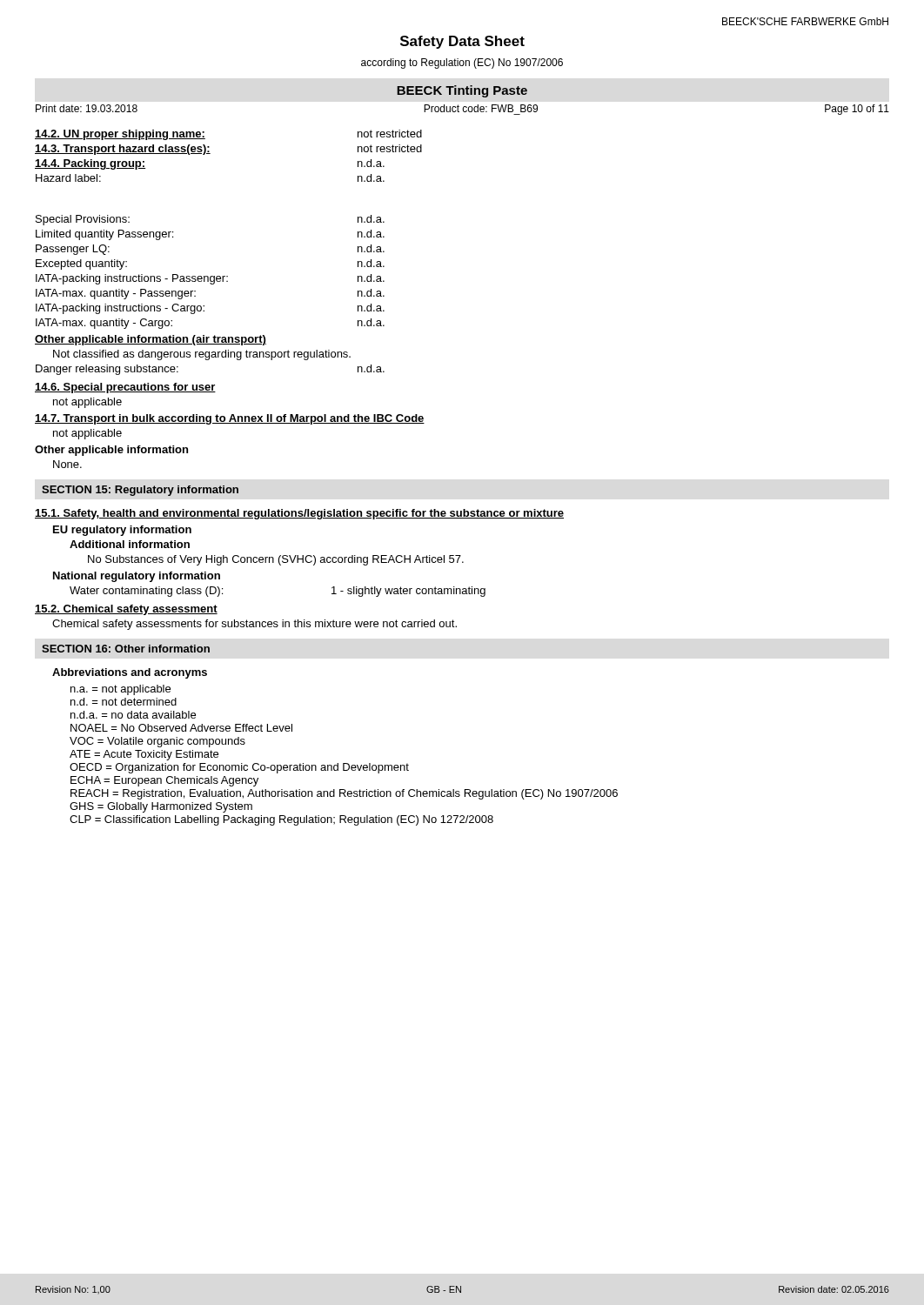Find the list item that says "n.a. = not applicable"
The image size is (924, 1305).
120,689
